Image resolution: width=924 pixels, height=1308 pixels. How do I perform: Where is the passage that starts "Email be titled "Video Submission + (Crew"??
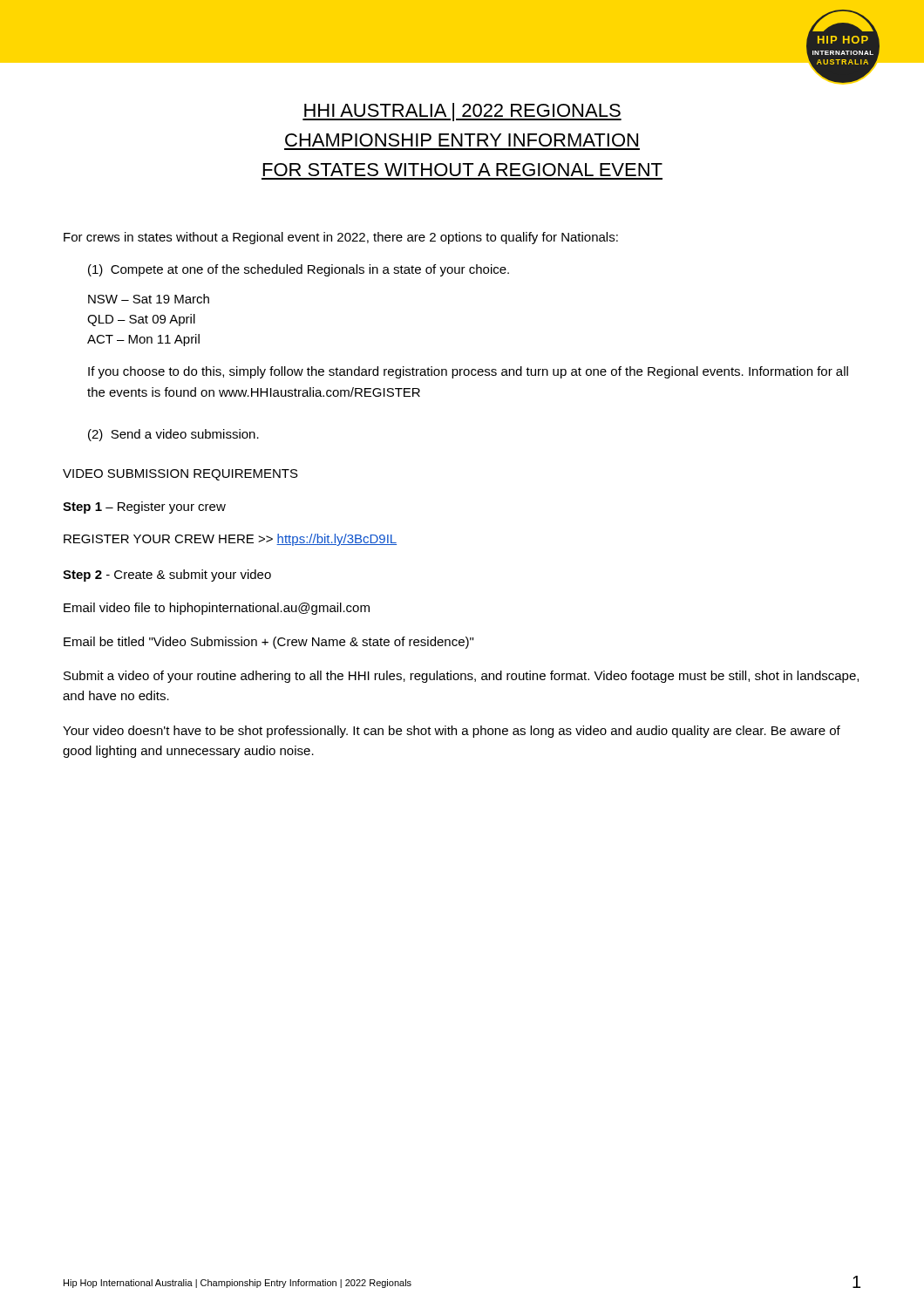[x=268, y=641]
